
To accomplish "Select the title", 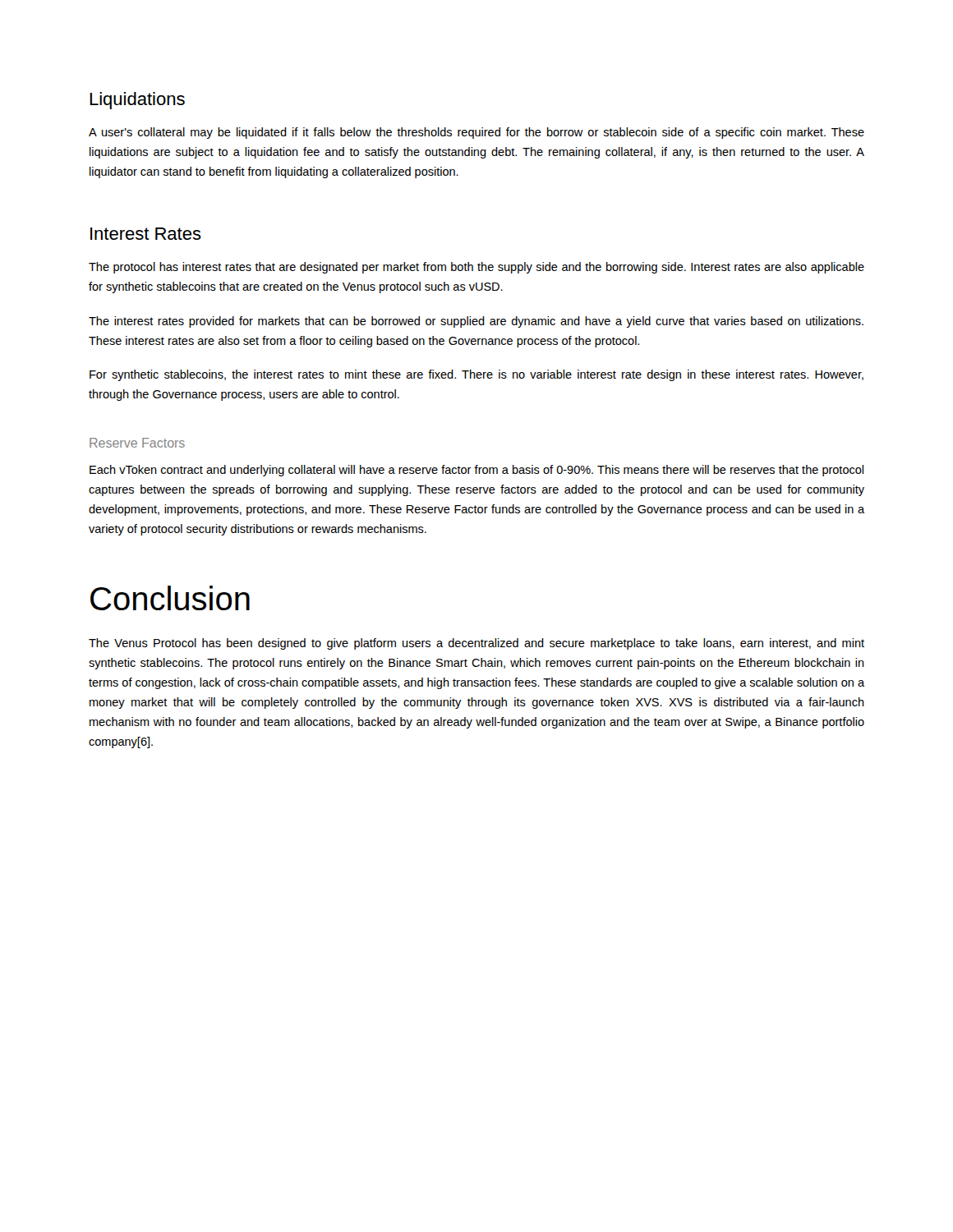I will [x=476, y=599].
